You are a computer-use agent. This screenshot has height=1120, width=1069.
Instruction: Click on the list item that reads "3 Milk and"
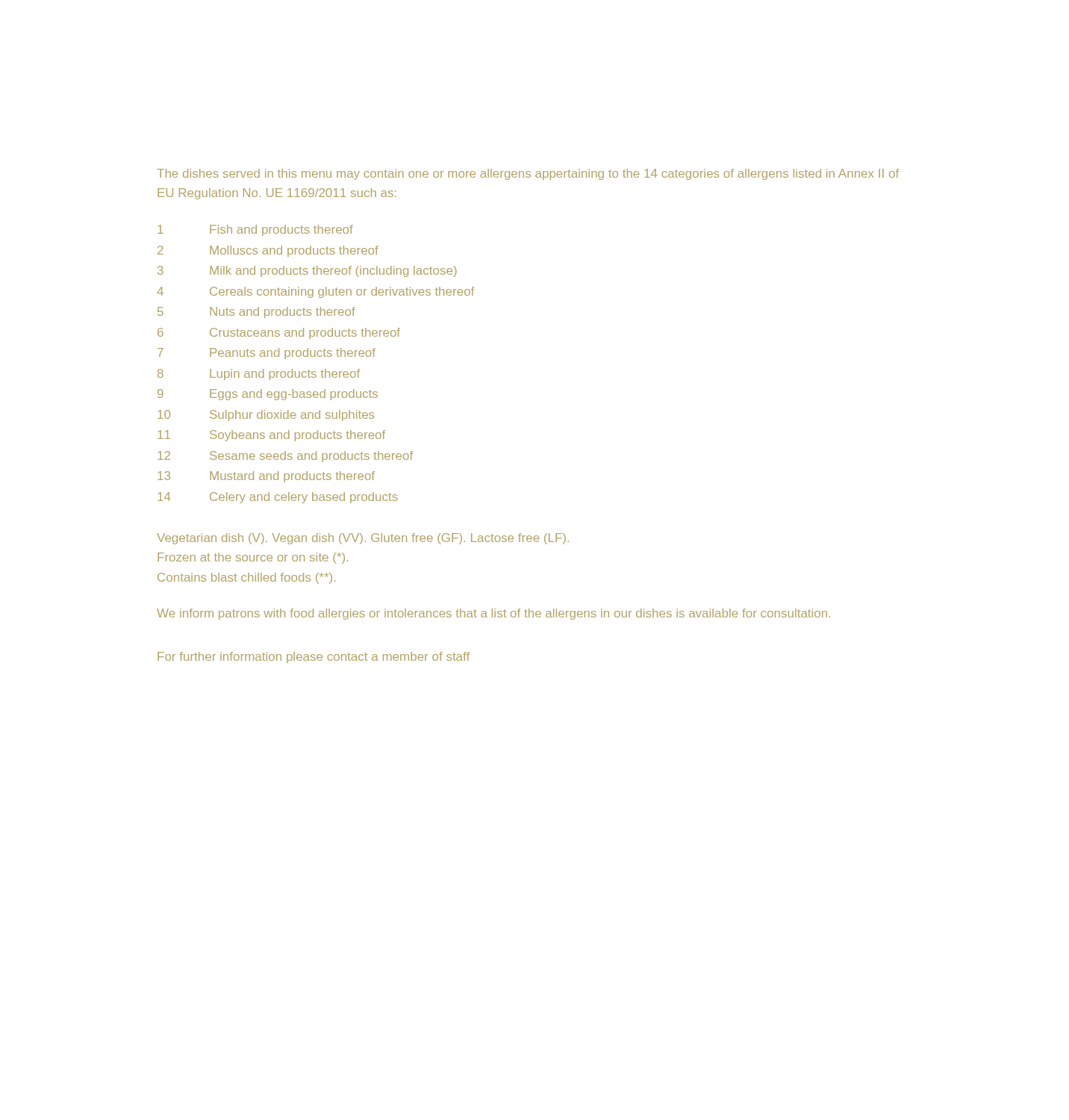307,271
